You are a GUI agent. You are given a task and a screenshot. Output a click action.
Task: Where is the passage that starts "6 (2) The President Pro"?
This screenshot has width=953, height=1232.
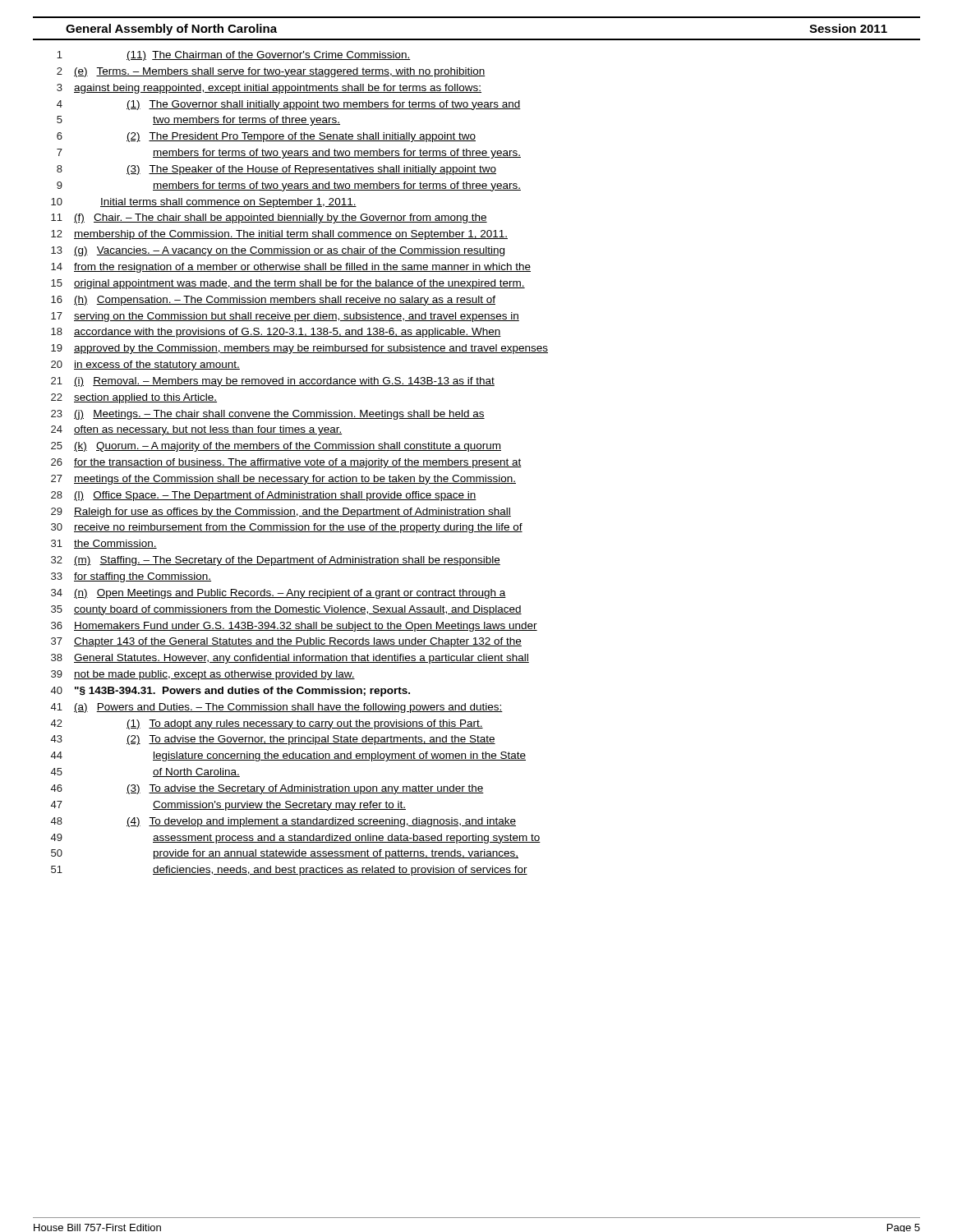coord(476,136)
